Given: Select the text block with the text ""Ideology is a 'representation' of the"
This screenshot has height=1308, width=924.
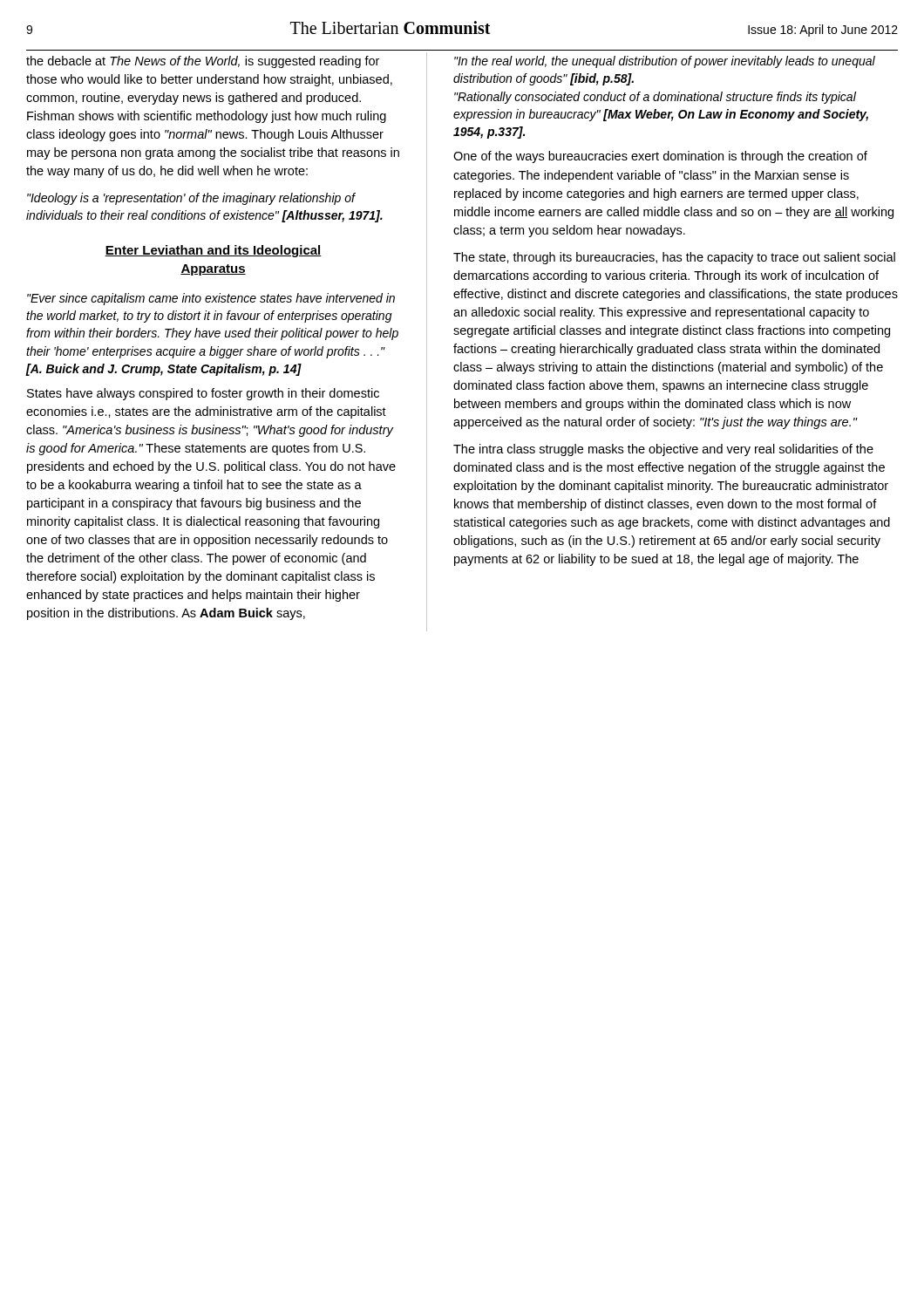Looking at the screenshot, I should pos(213,207).
